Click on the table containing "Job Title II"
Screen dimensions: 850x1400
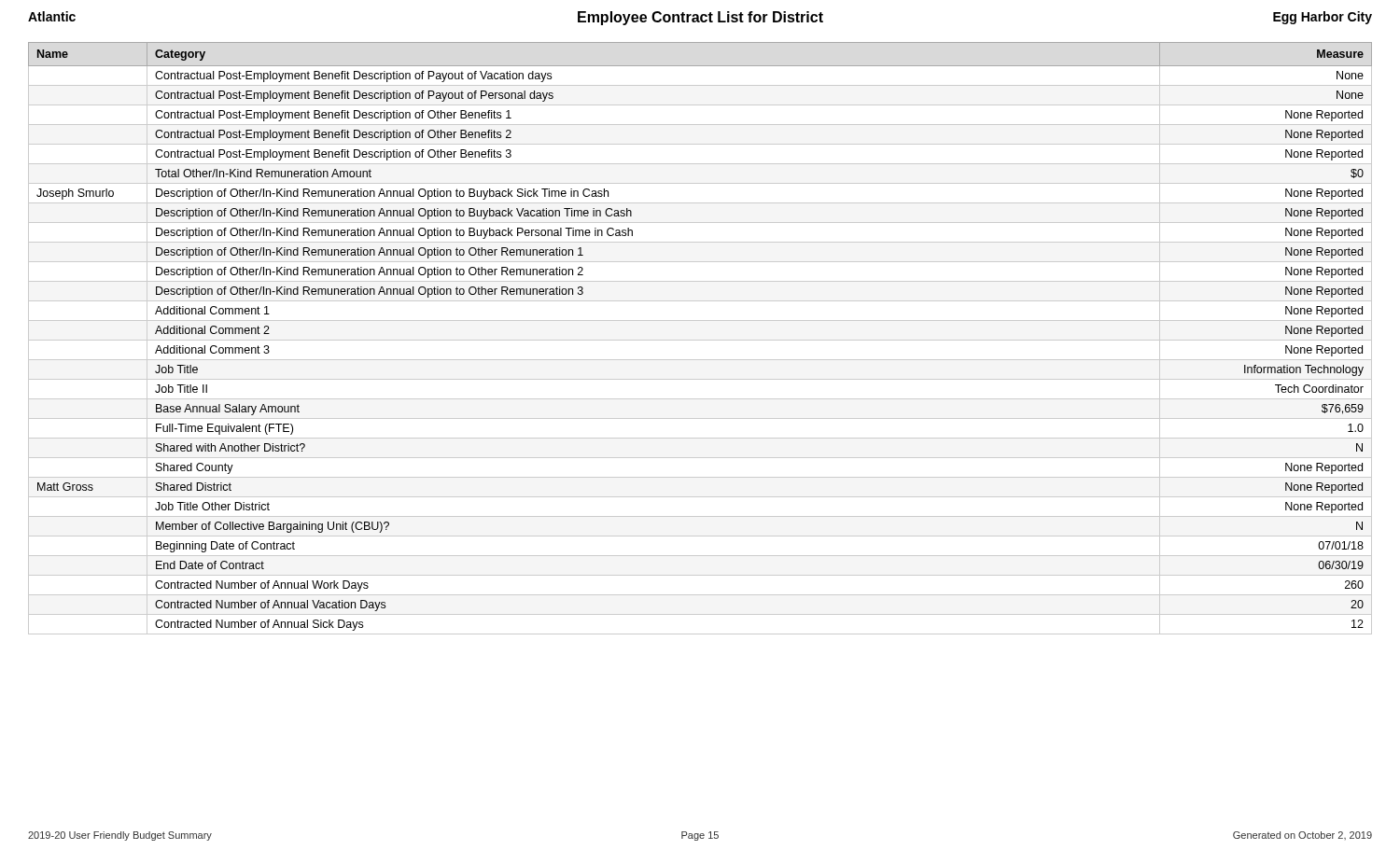(700, 338)
